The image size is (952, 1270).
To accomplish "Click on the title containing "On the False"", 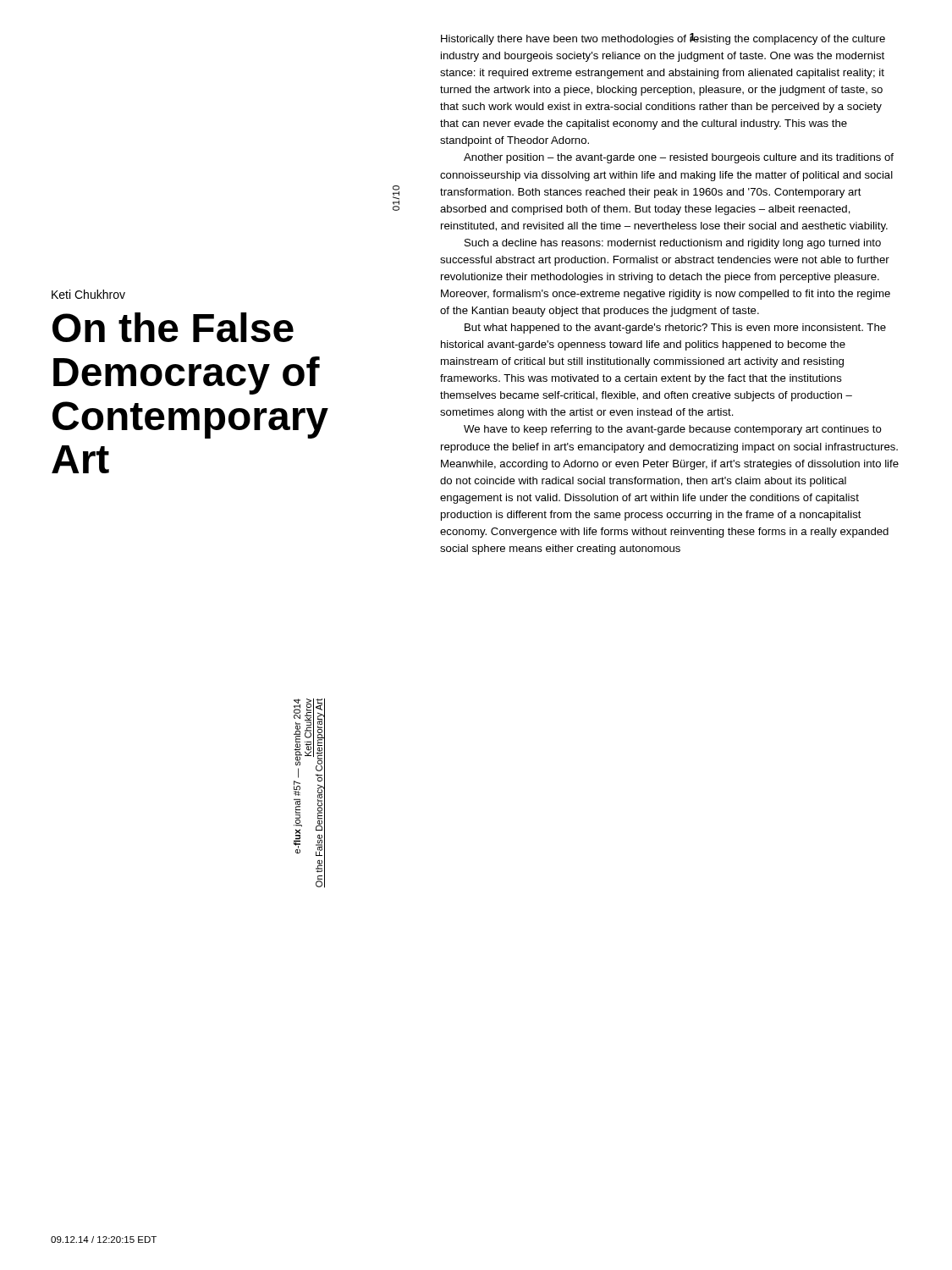I will tap(190, 394).
